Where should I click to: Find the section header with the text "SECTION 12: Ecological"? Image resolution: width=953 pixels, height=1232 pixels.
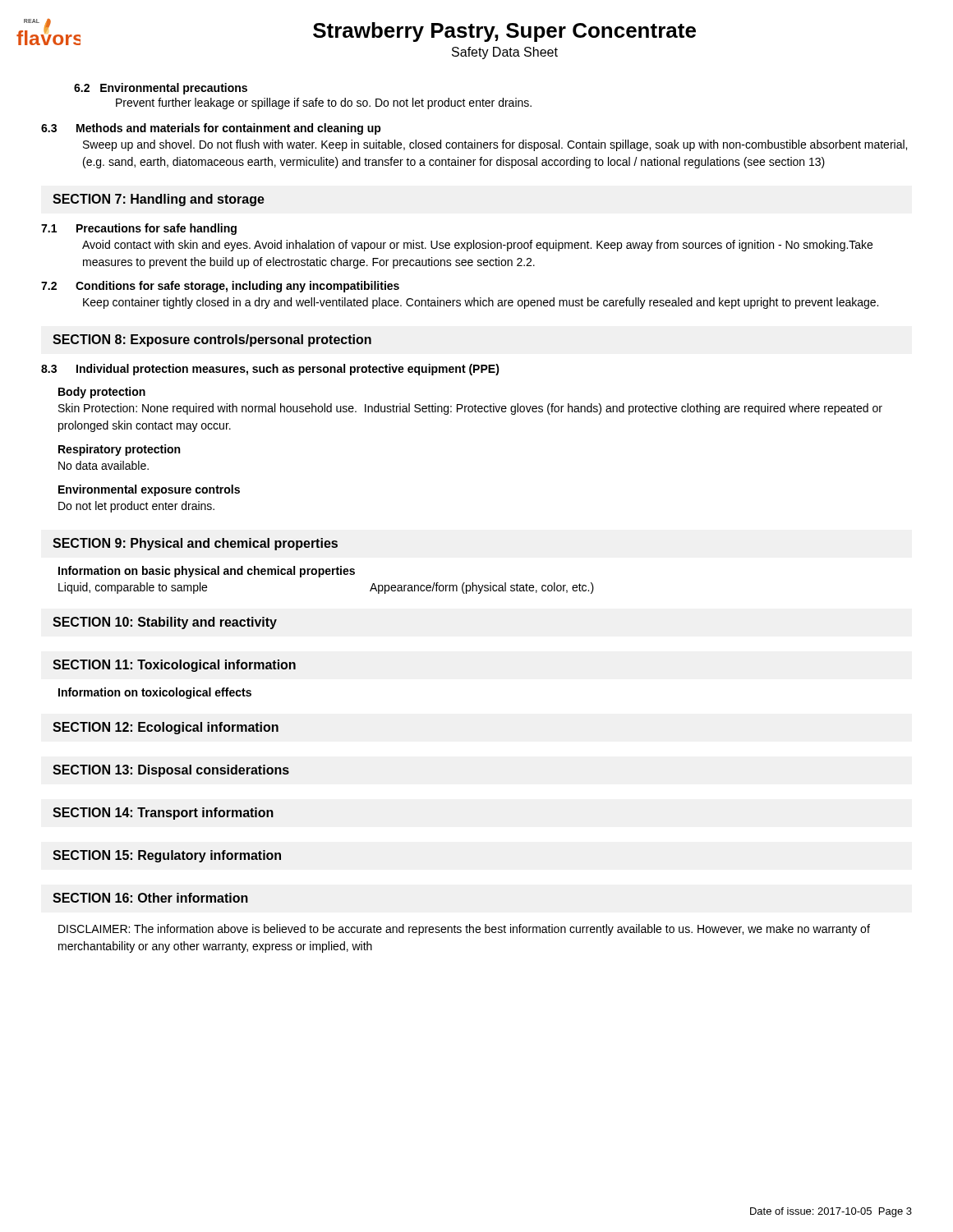click(x=166, y=728)
